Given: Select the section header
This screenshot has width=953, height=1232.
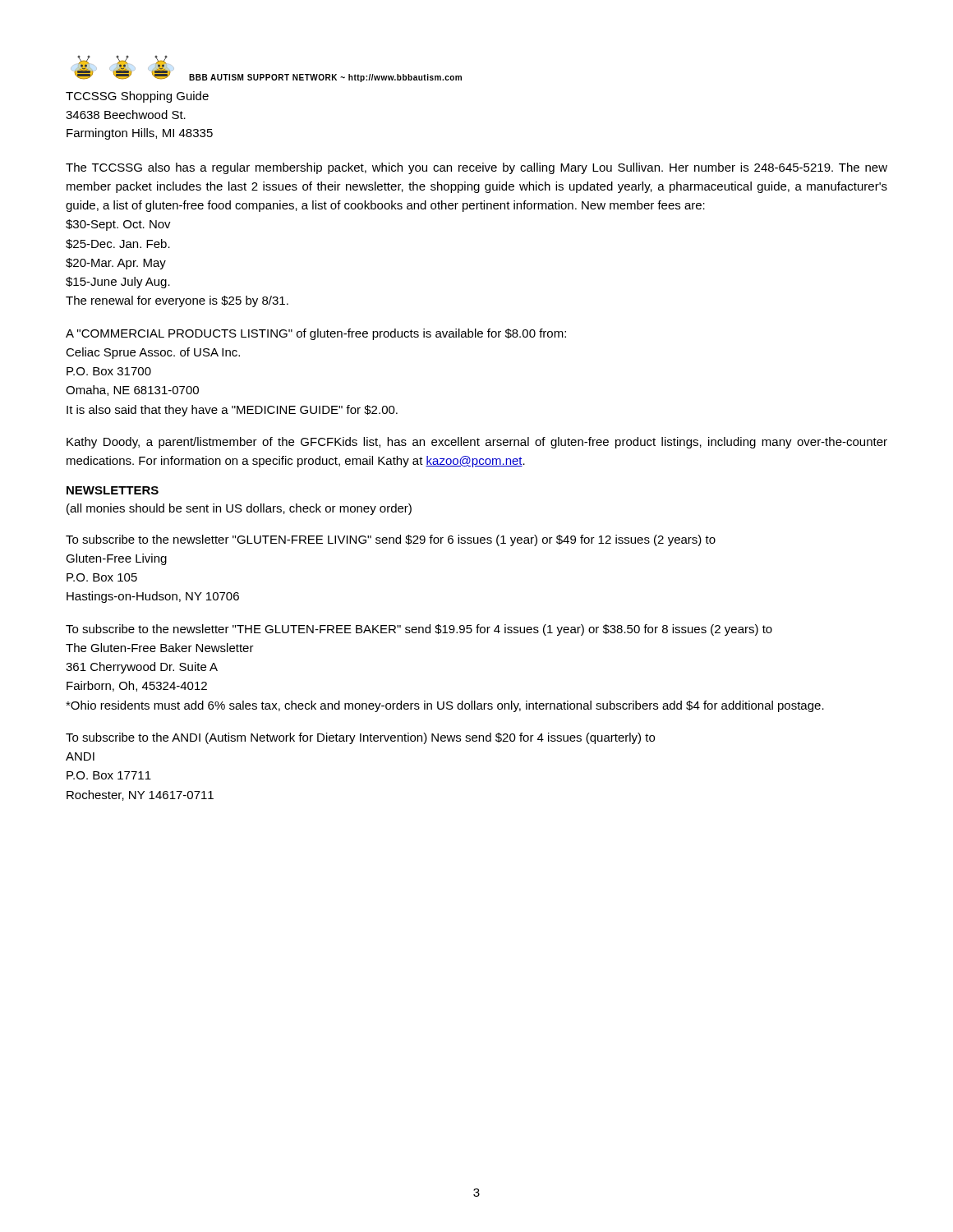Looking at the screenshot, I should point(112,490).
